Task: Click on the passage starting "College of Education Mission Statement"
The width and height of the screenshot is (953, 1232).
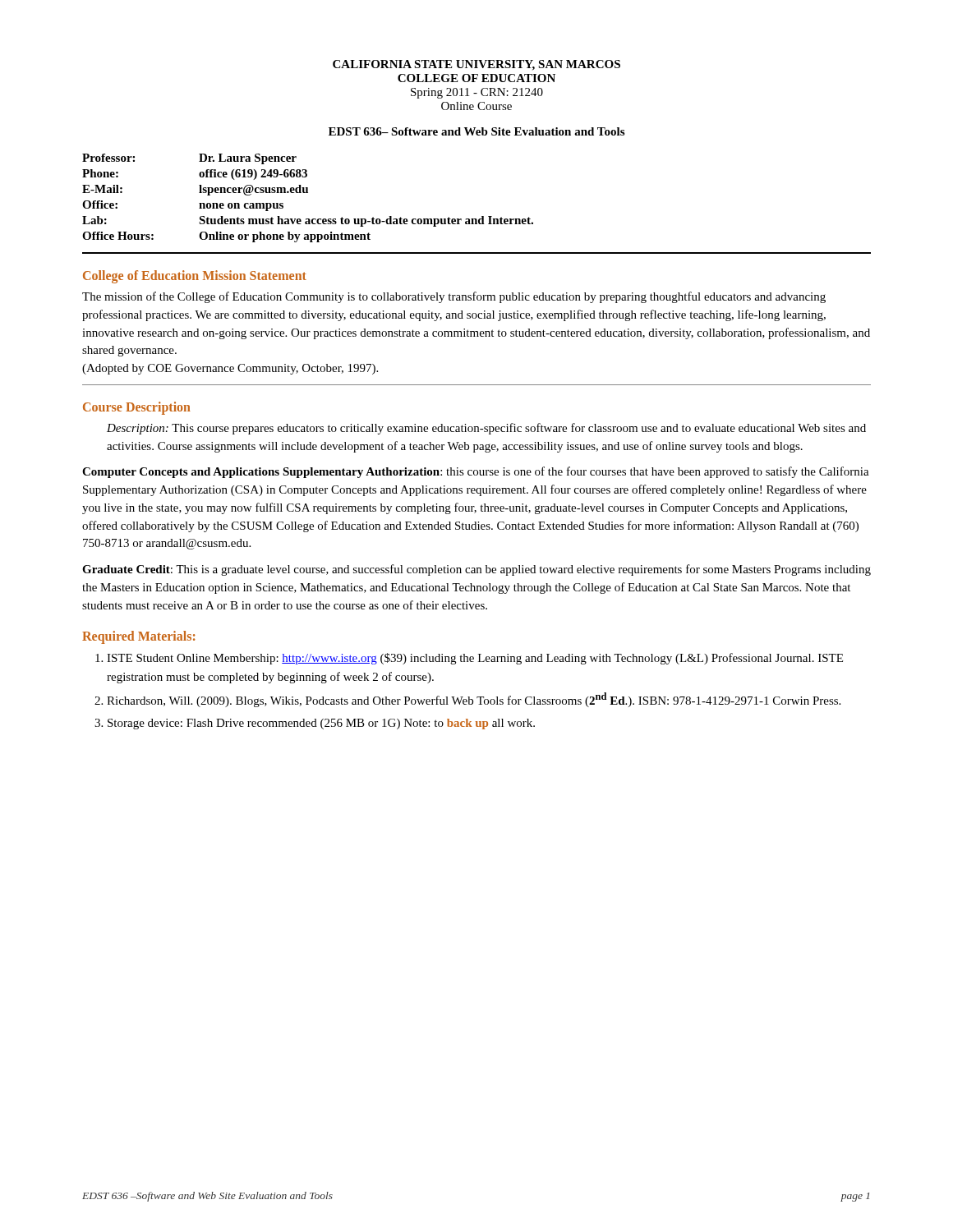Action: coord(194,276)
